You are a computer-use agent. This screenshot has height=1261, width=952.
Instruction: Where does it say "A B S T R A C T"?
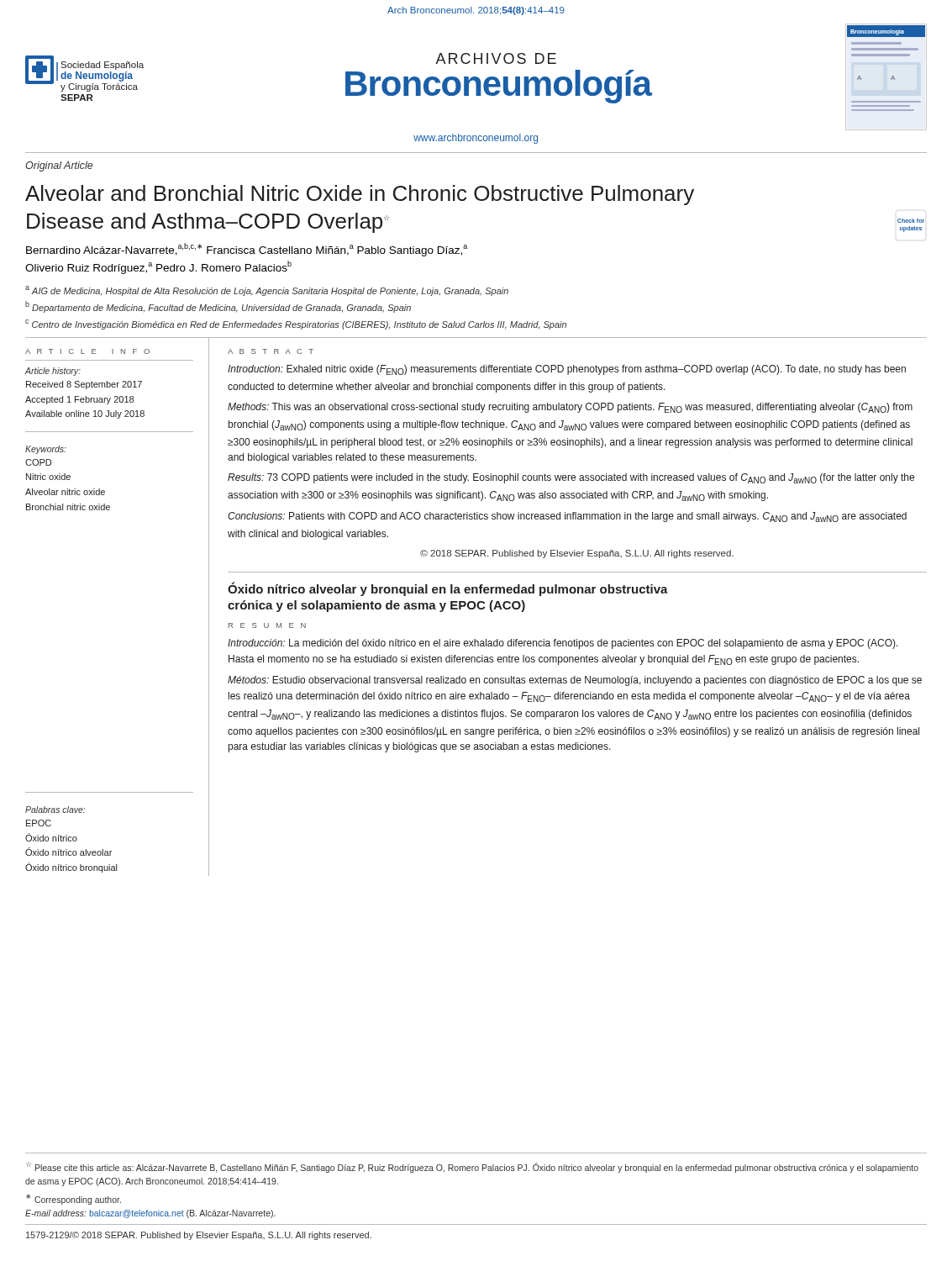(x=272, y=351)
